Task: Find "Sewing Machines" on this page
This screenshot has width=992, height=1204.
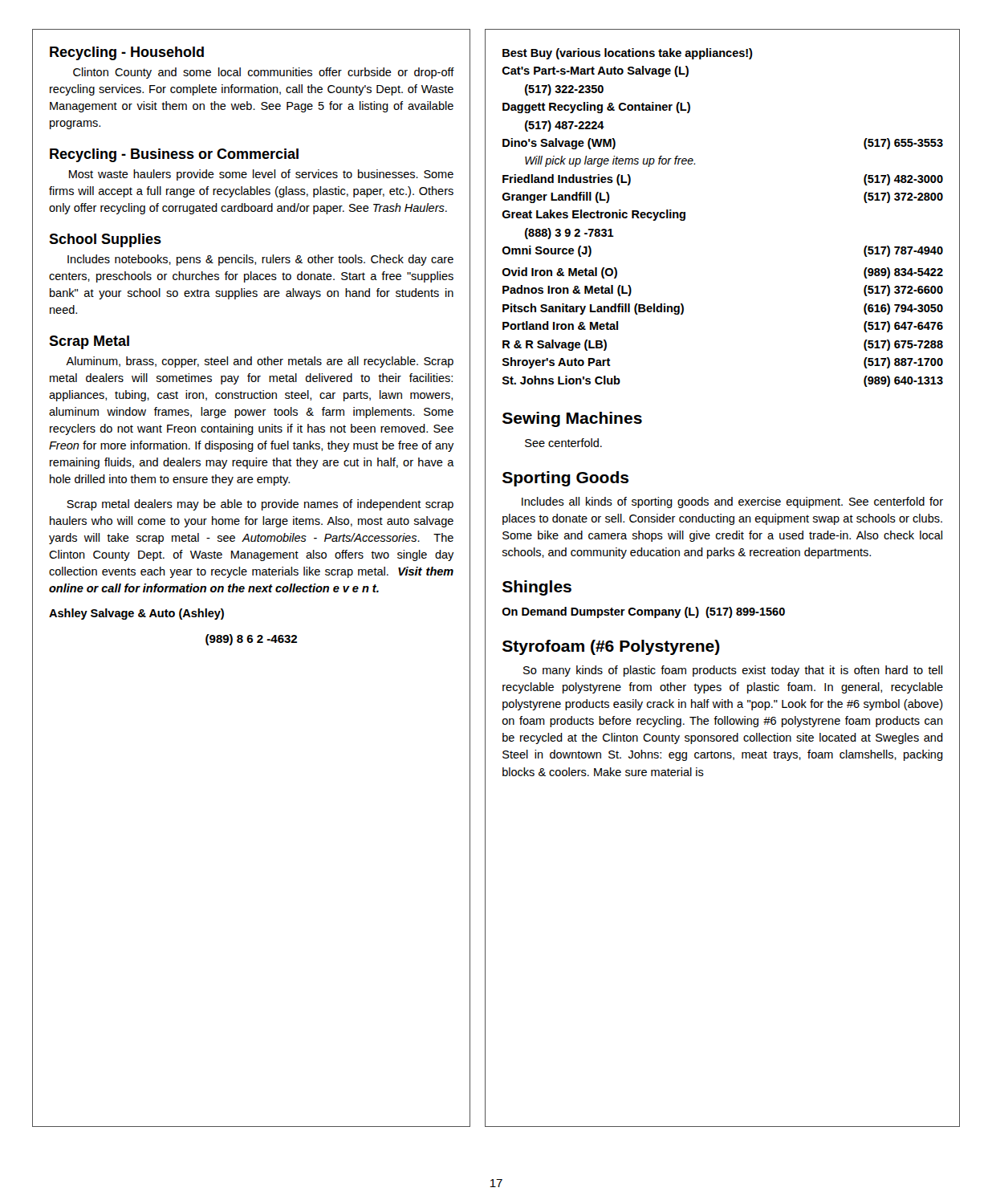Action: (x=572, y=418)
